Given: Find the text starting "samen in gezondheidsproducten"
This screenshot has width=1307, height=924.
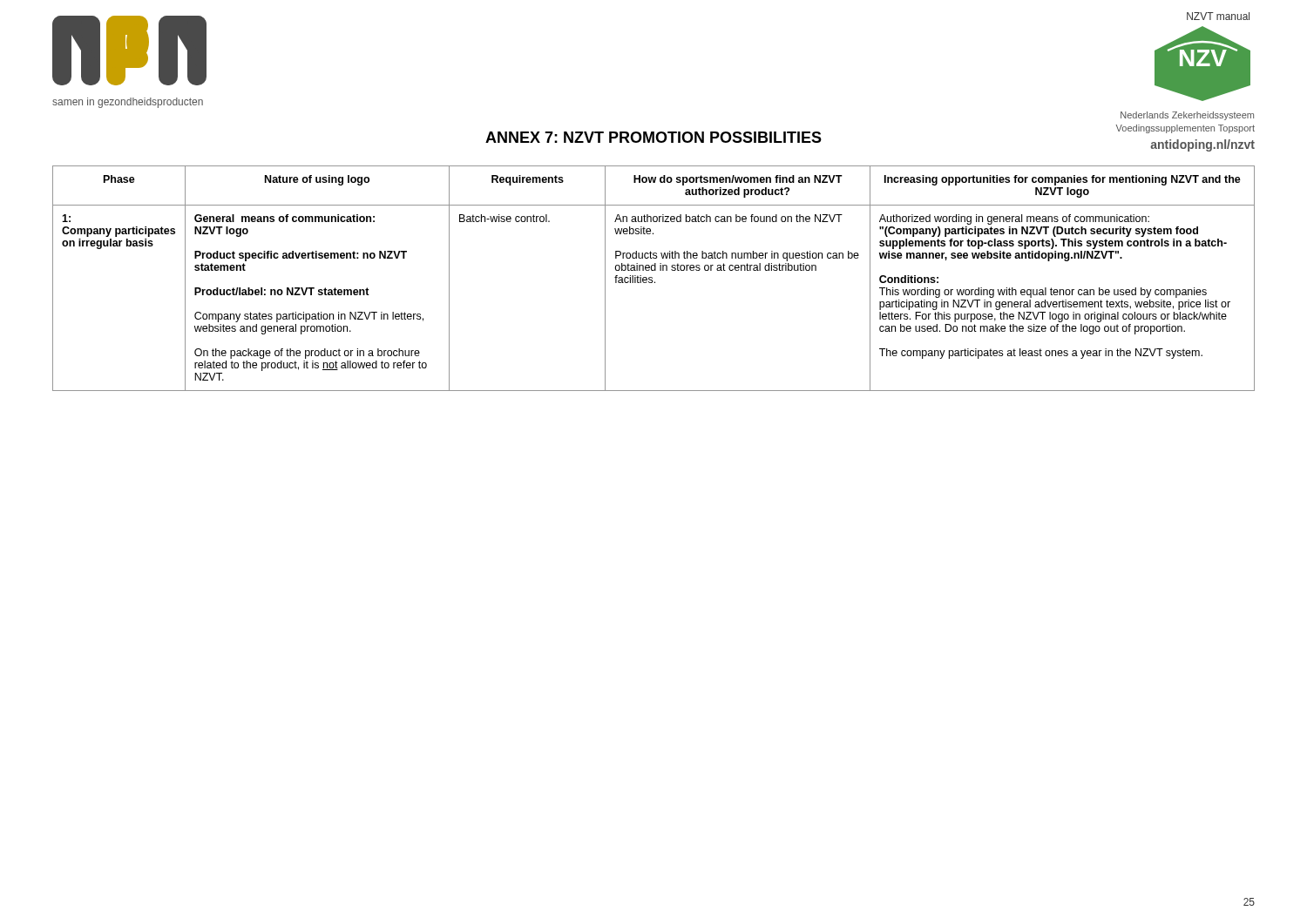Looking at the screenshot, I should pos(128,102).
